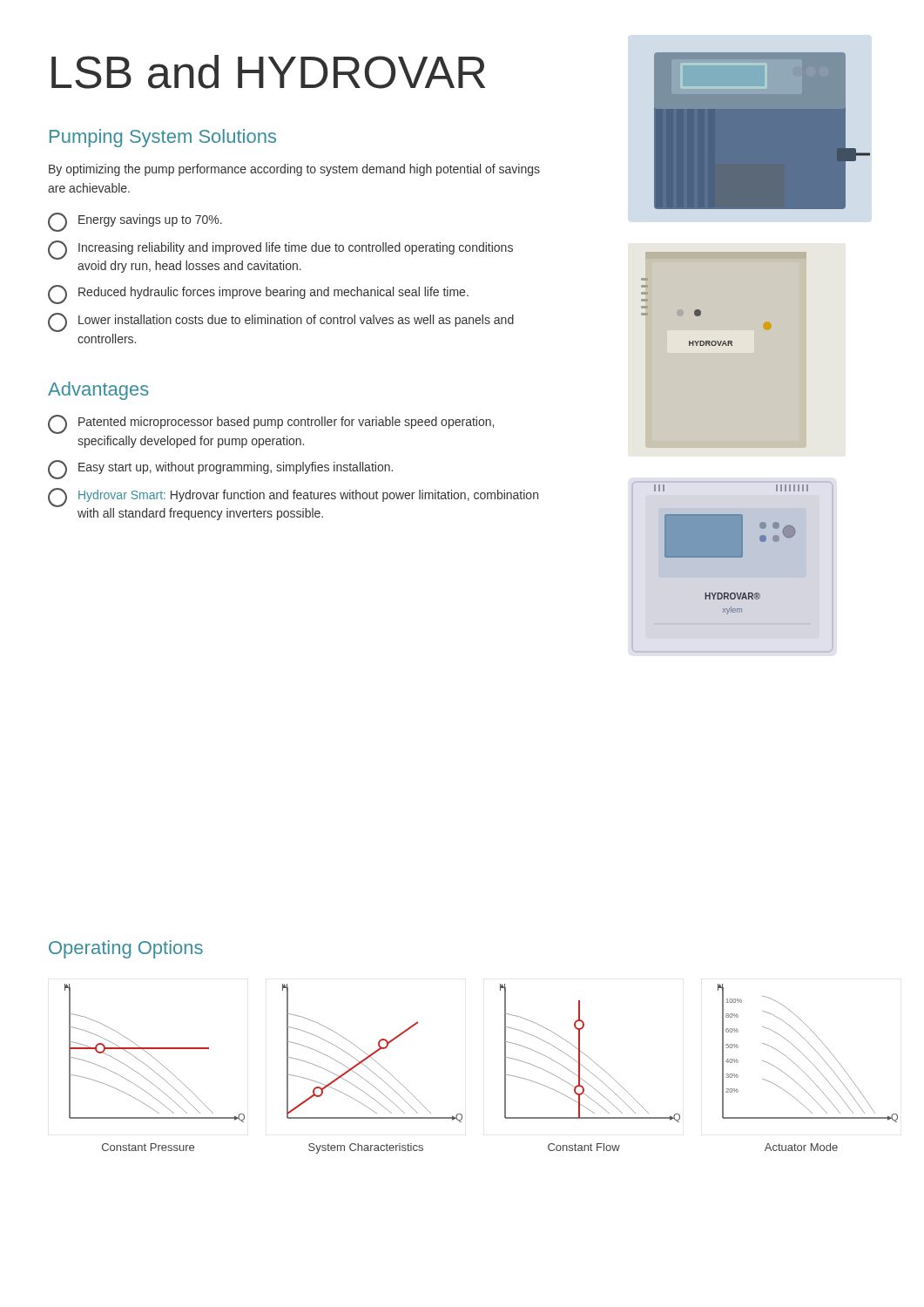The image size is (924, 1307).
Task: Point to the block beginning "Increasing reliability and improved life"
Action: [296, 257]
